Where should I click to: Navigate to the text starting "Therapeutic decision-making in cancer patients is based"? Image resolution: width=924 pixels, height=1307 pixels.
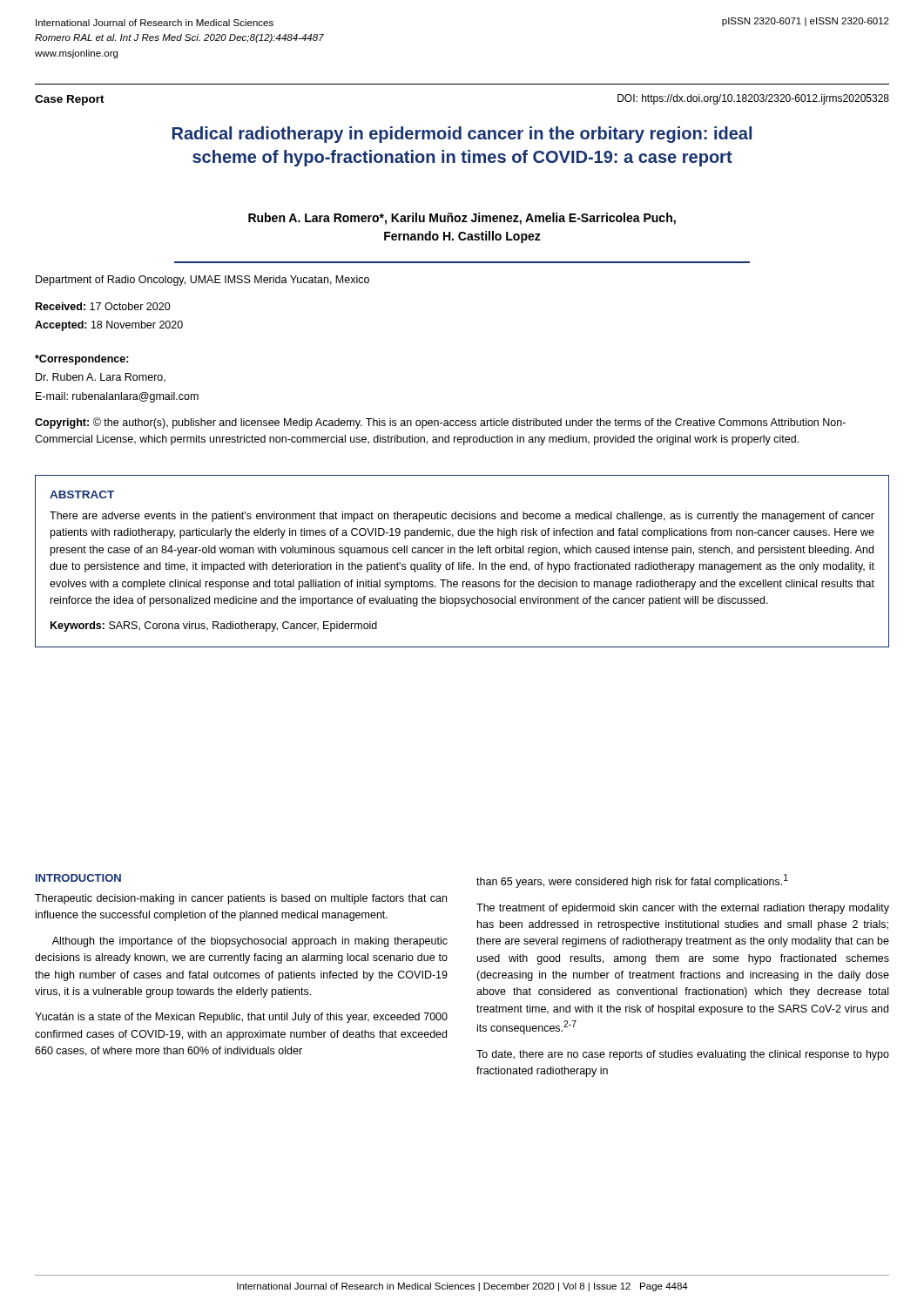pyautogui.click(x=241, y=975)
